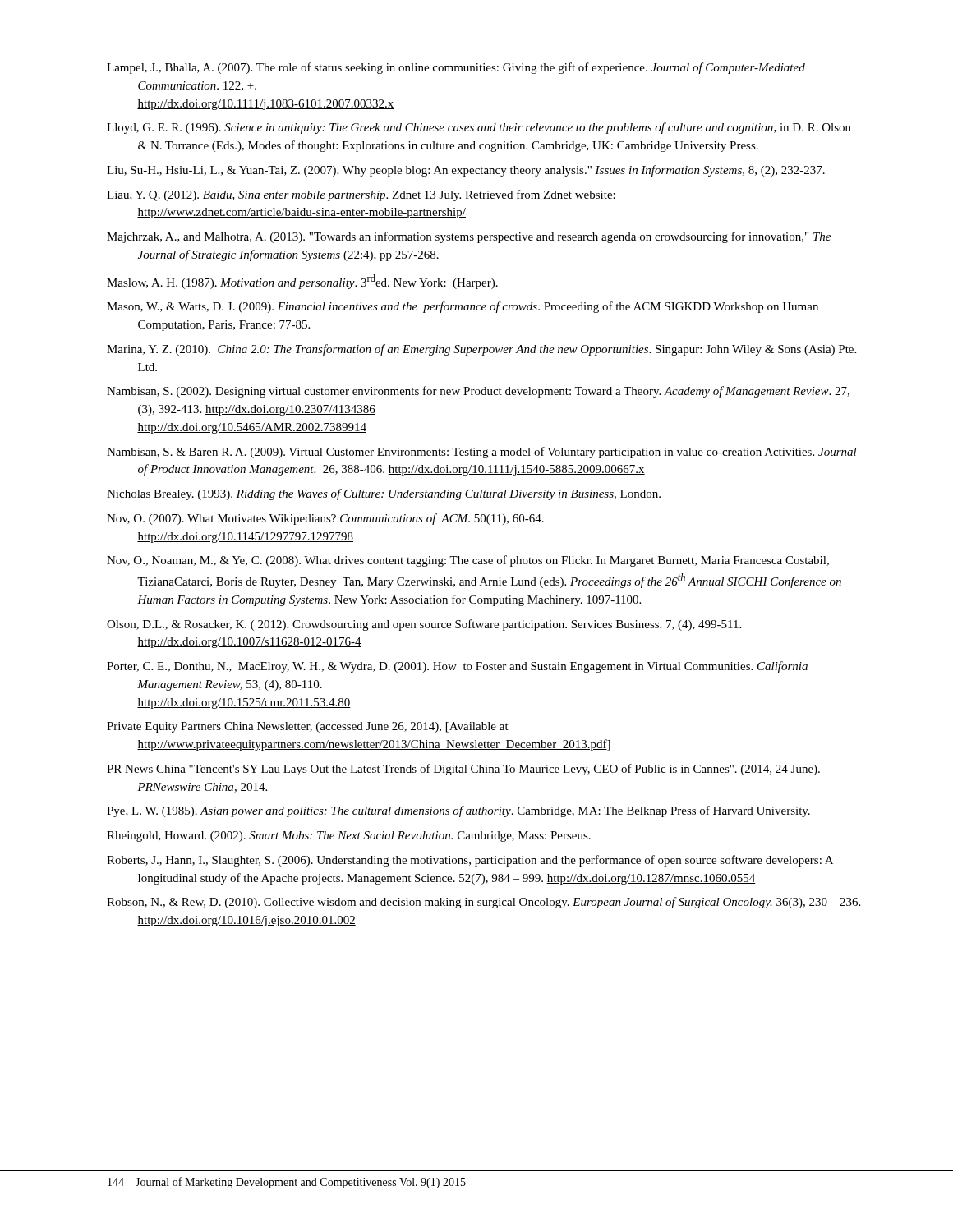Find the list item that says "Mason, W., &"

click(x=463, y=316)
